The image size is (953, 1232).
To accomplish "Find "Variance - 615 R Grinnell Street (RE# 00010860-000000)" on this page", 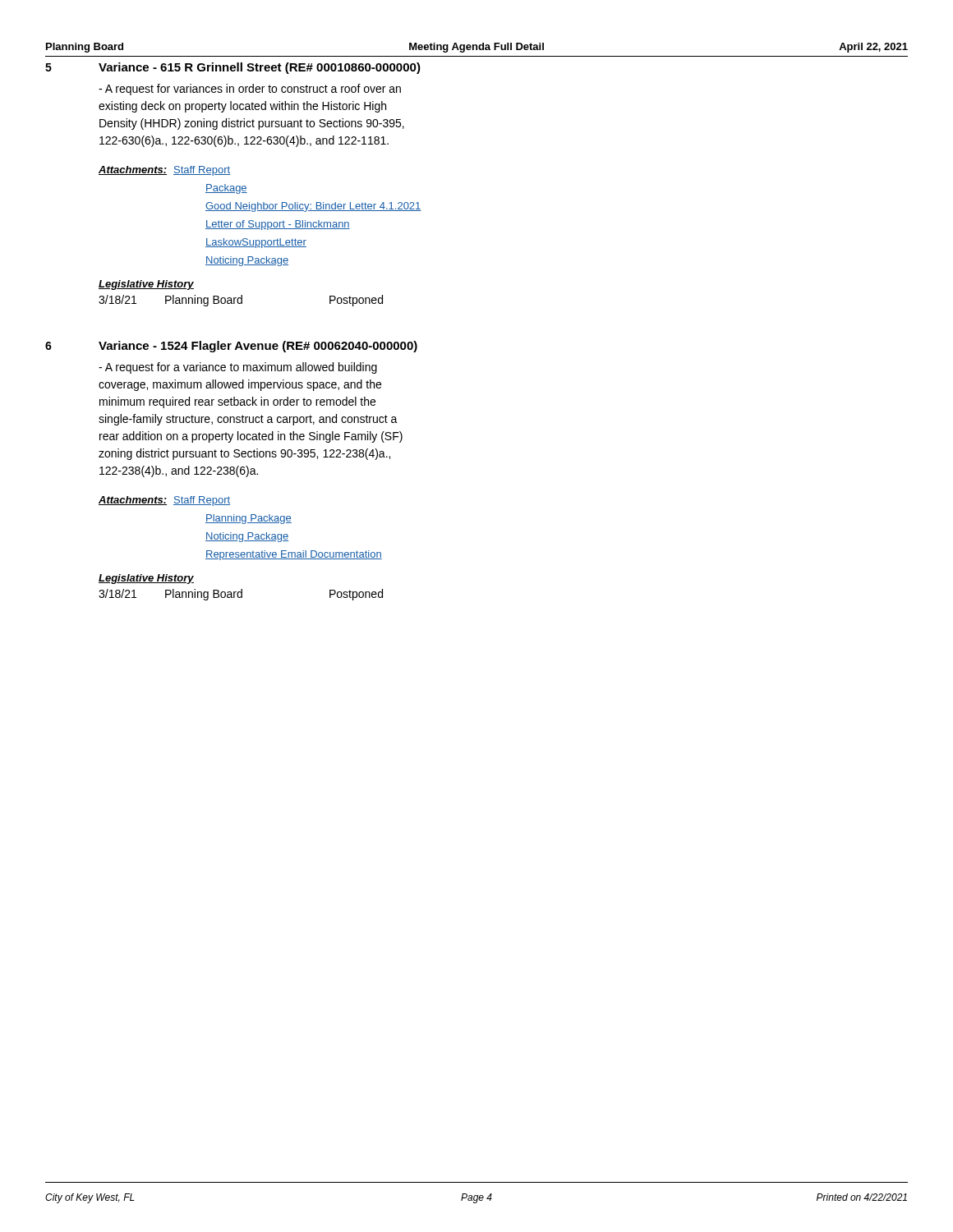I will click(260, 67).
